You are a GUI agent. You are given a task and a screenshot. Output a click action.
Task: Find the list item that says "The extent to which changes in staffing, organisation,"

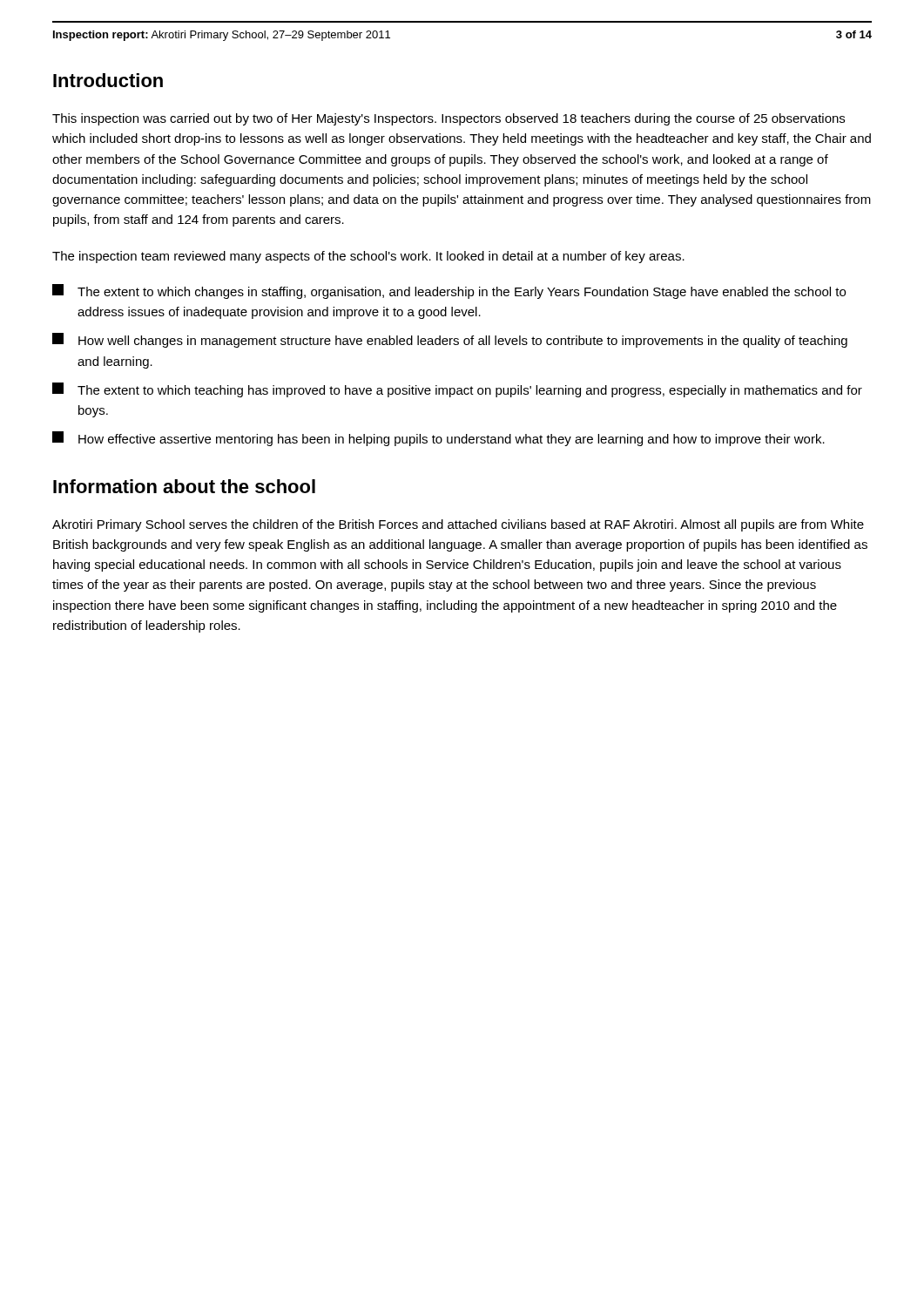pos(462,302)
